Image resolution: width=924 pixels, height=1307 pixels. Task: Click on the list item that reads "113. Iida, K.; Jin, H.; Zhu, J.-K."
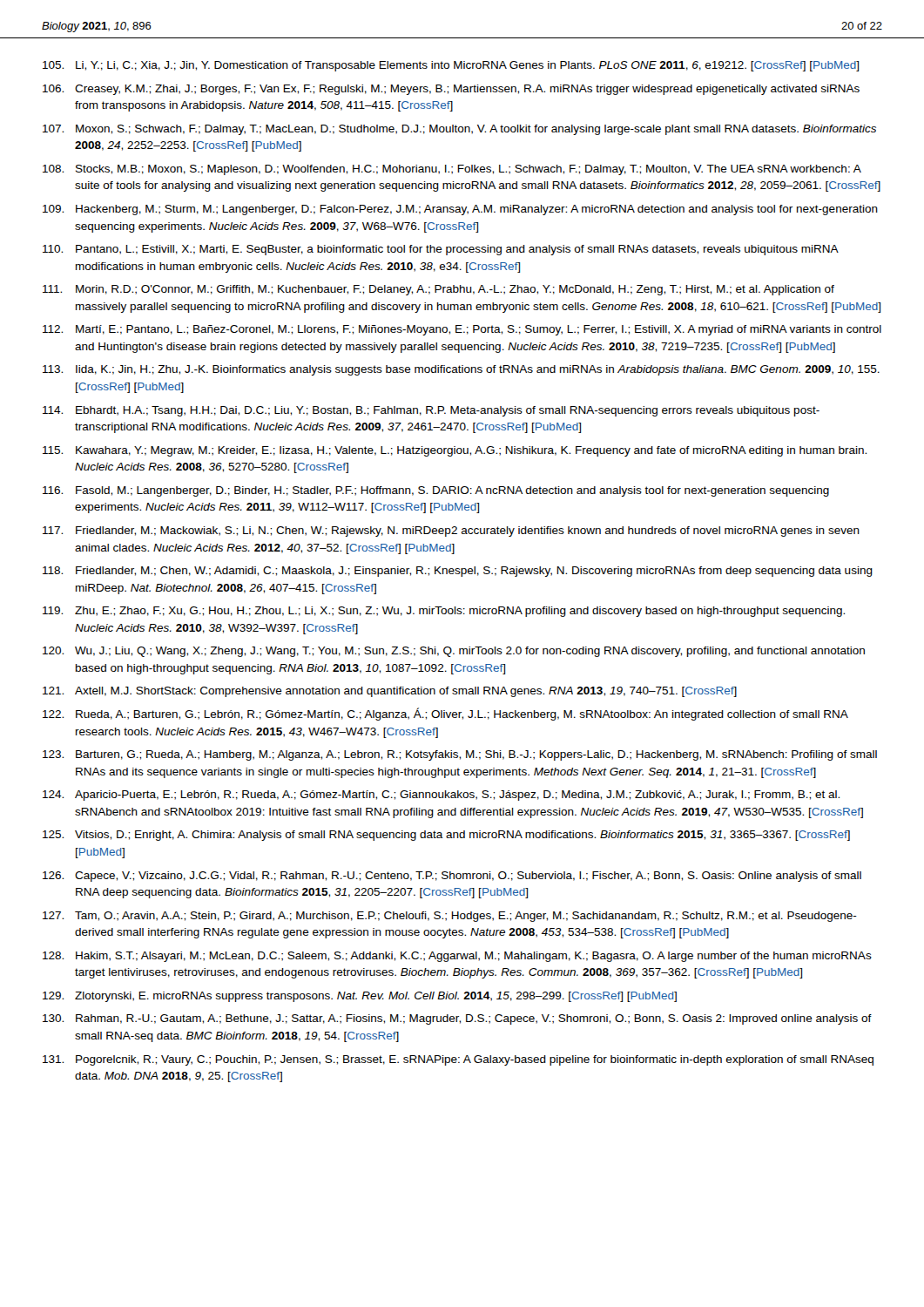pos(462,378)
